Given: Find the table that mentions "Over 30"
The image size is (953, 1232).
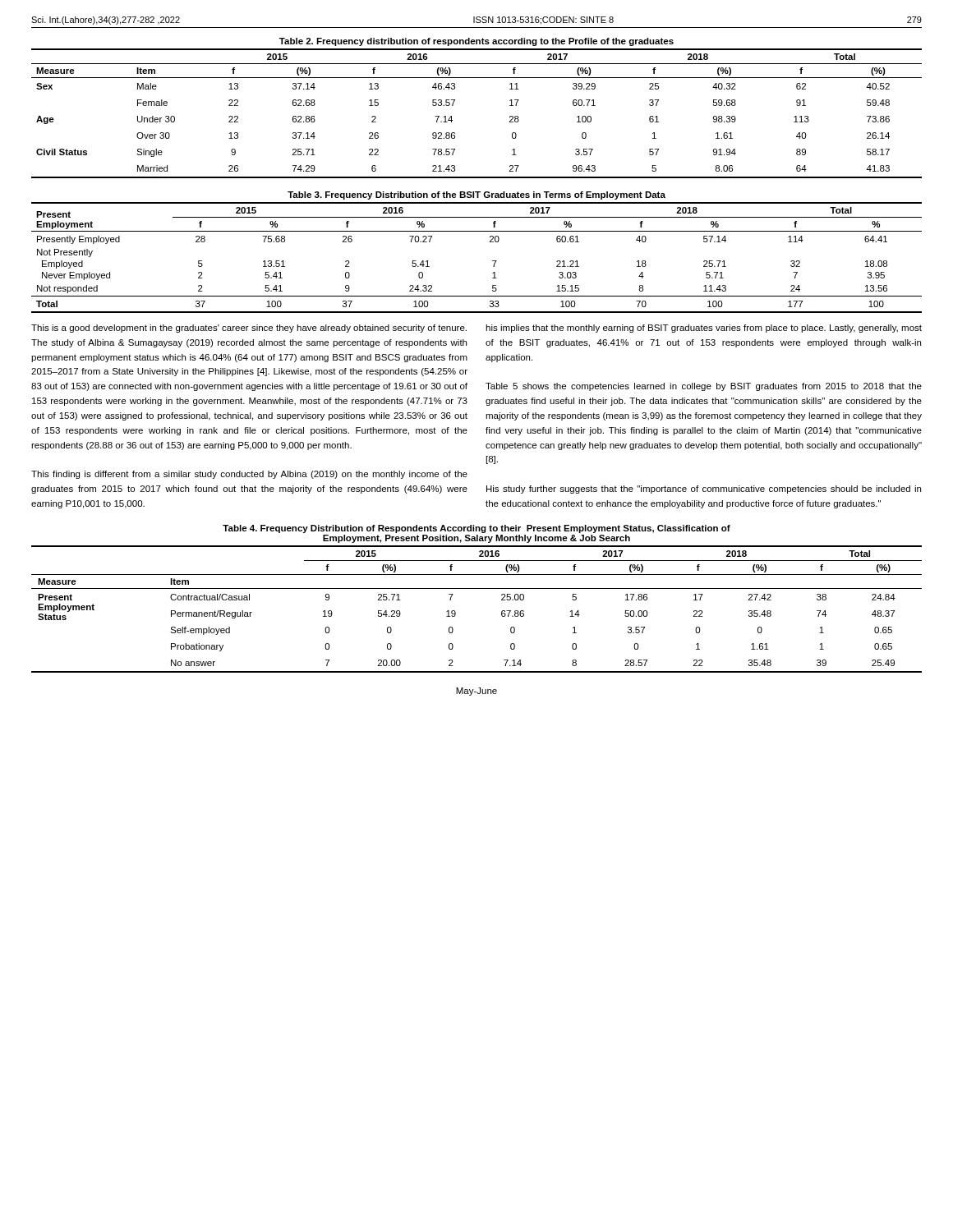Looking at the screenshot, I should pos(476,113).
